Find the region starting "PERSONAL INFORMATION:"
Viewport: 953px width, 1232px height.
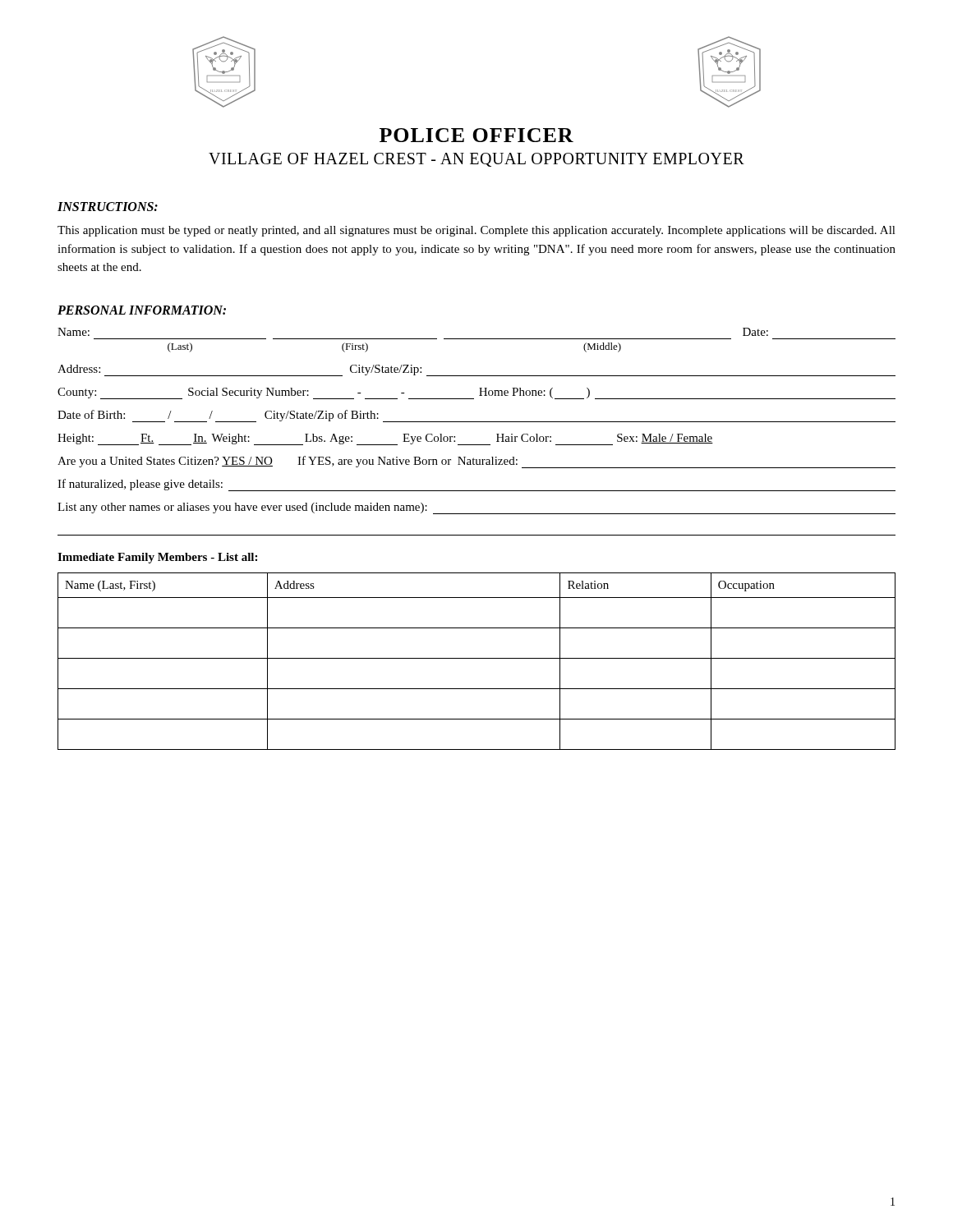pos(142,310)
